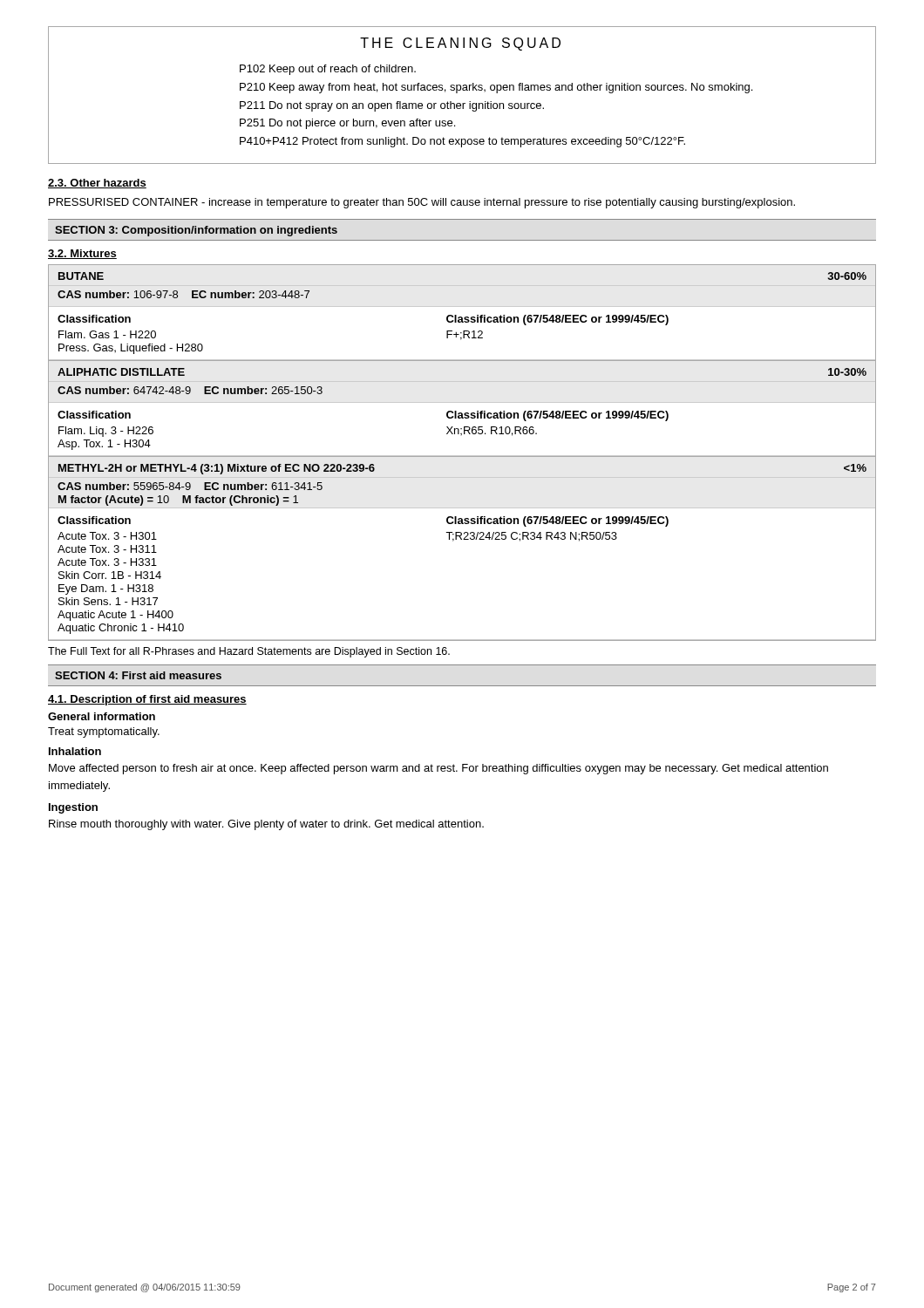
Task: Navigate to the element starting "General information"
Action: (102, 717)
